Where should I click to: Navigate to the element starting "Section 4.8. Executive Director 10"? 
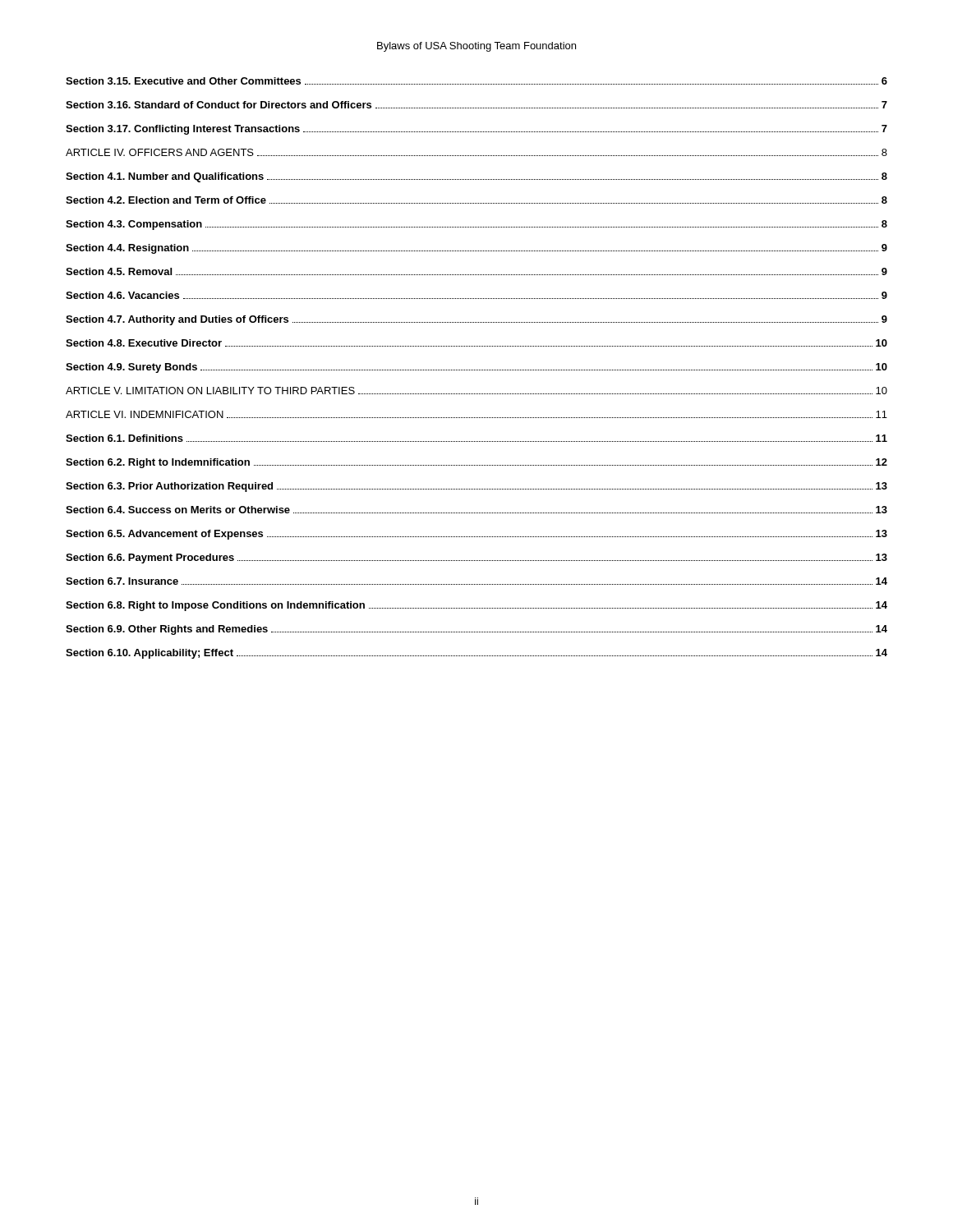476,343
